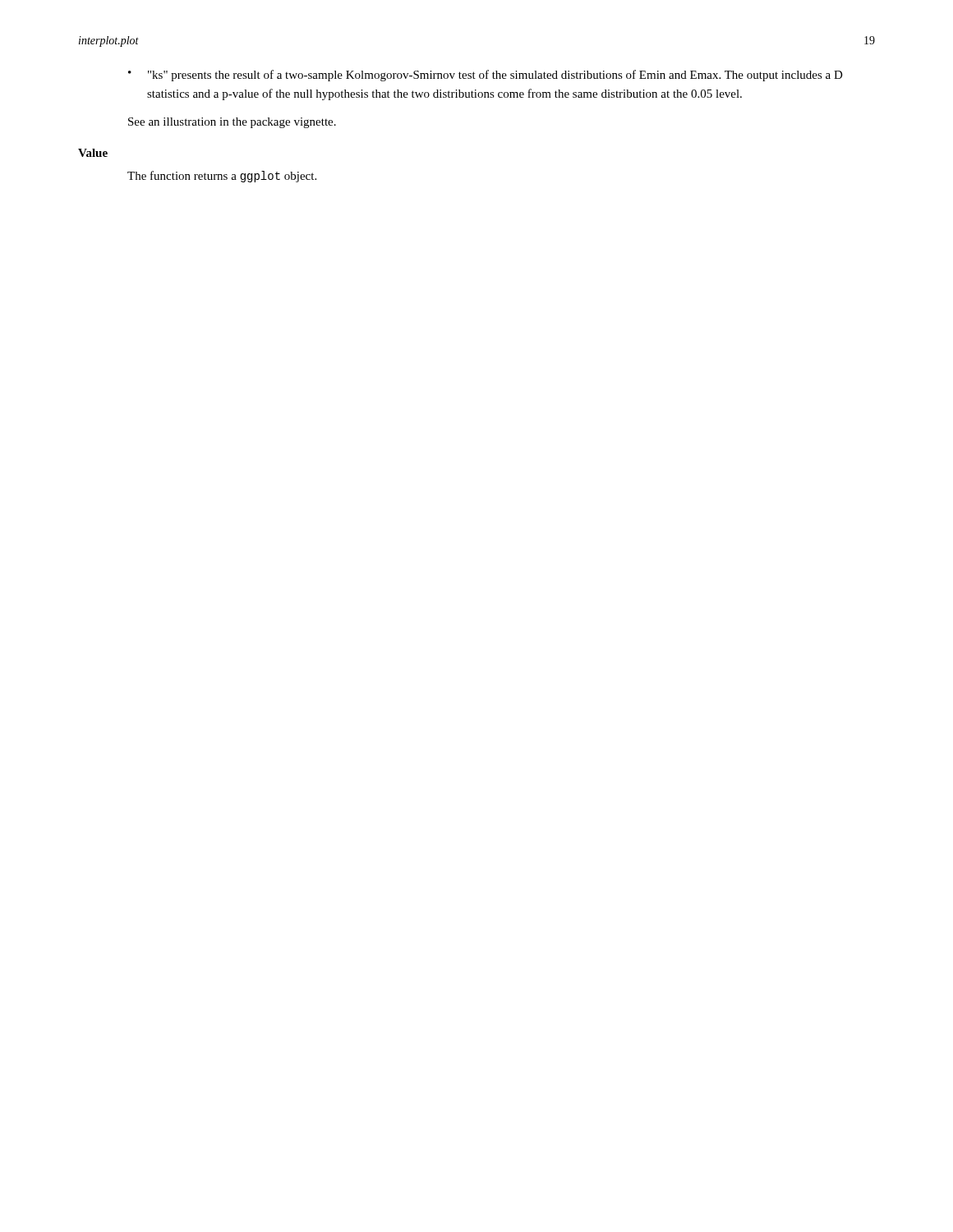953x1232 pixels.
Task: Select the section header
Action: [93, 152]
